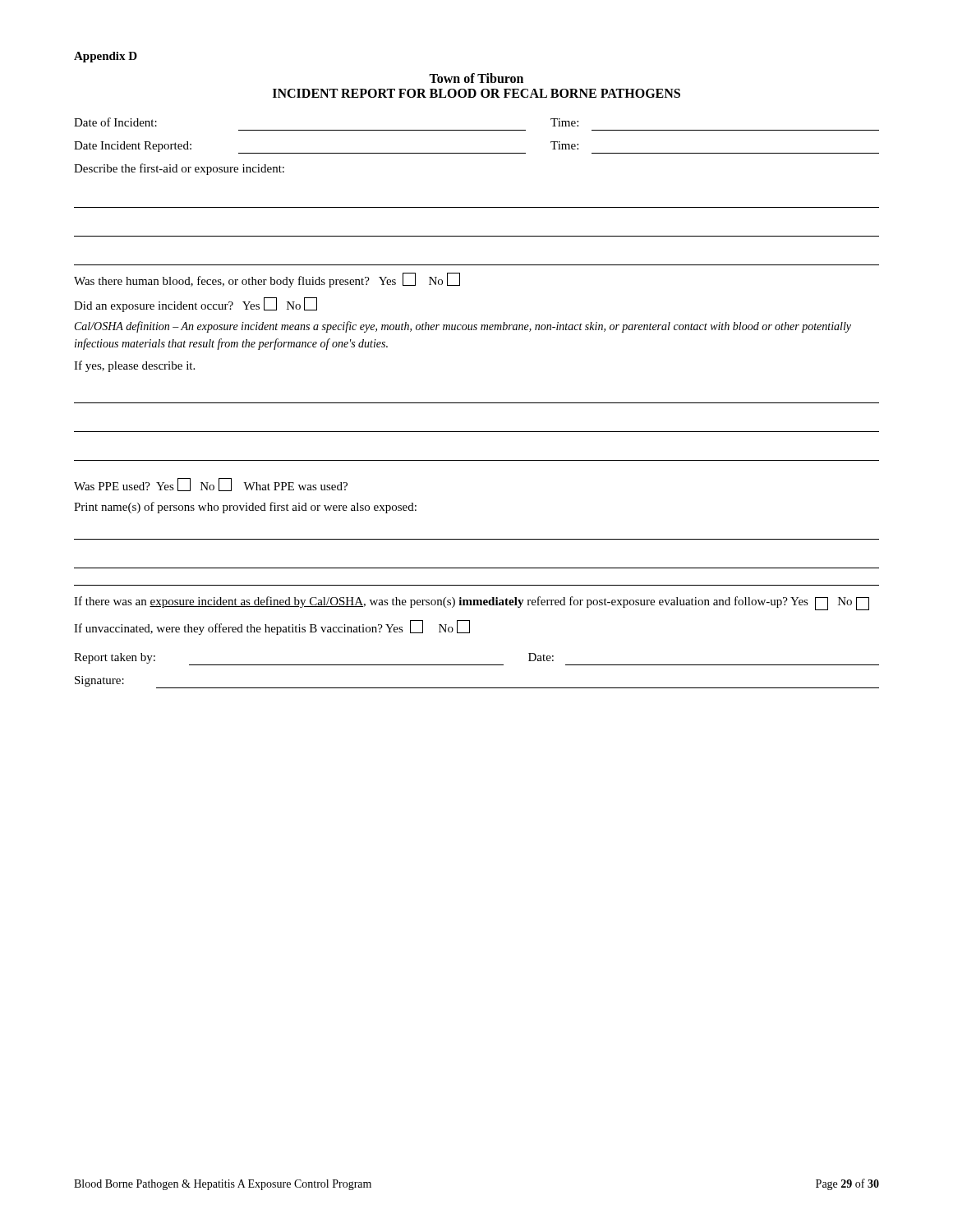Image resolution: width=953 pixels, height=1232 pixels.
Task: Locate the passage starting "Date Incident Reported:"
Action: click(476, 146)
